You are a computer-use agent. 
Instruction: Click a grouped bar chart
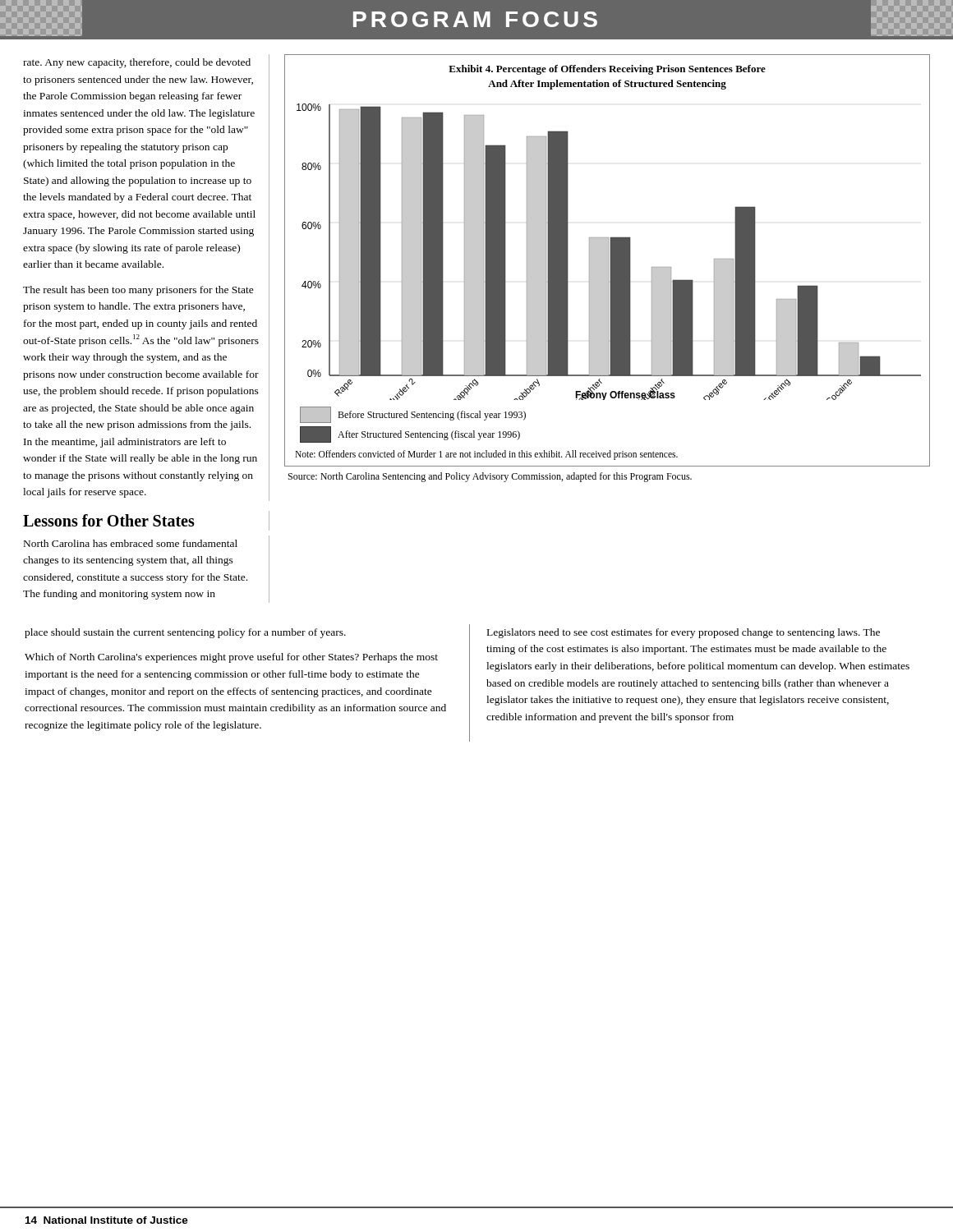tap(607, 261)
